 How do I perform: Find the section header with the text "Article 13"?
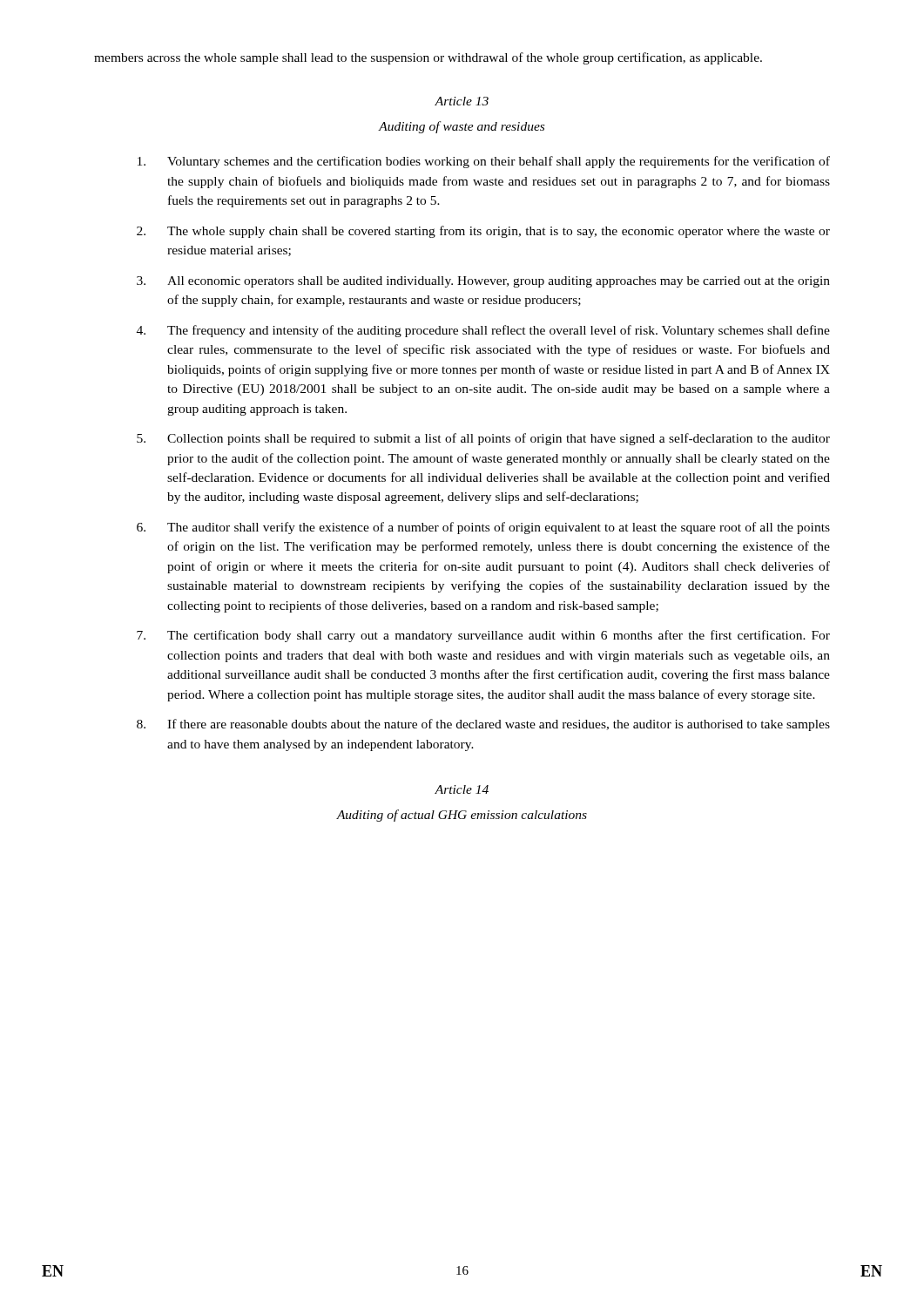click(x=462, y=101)
